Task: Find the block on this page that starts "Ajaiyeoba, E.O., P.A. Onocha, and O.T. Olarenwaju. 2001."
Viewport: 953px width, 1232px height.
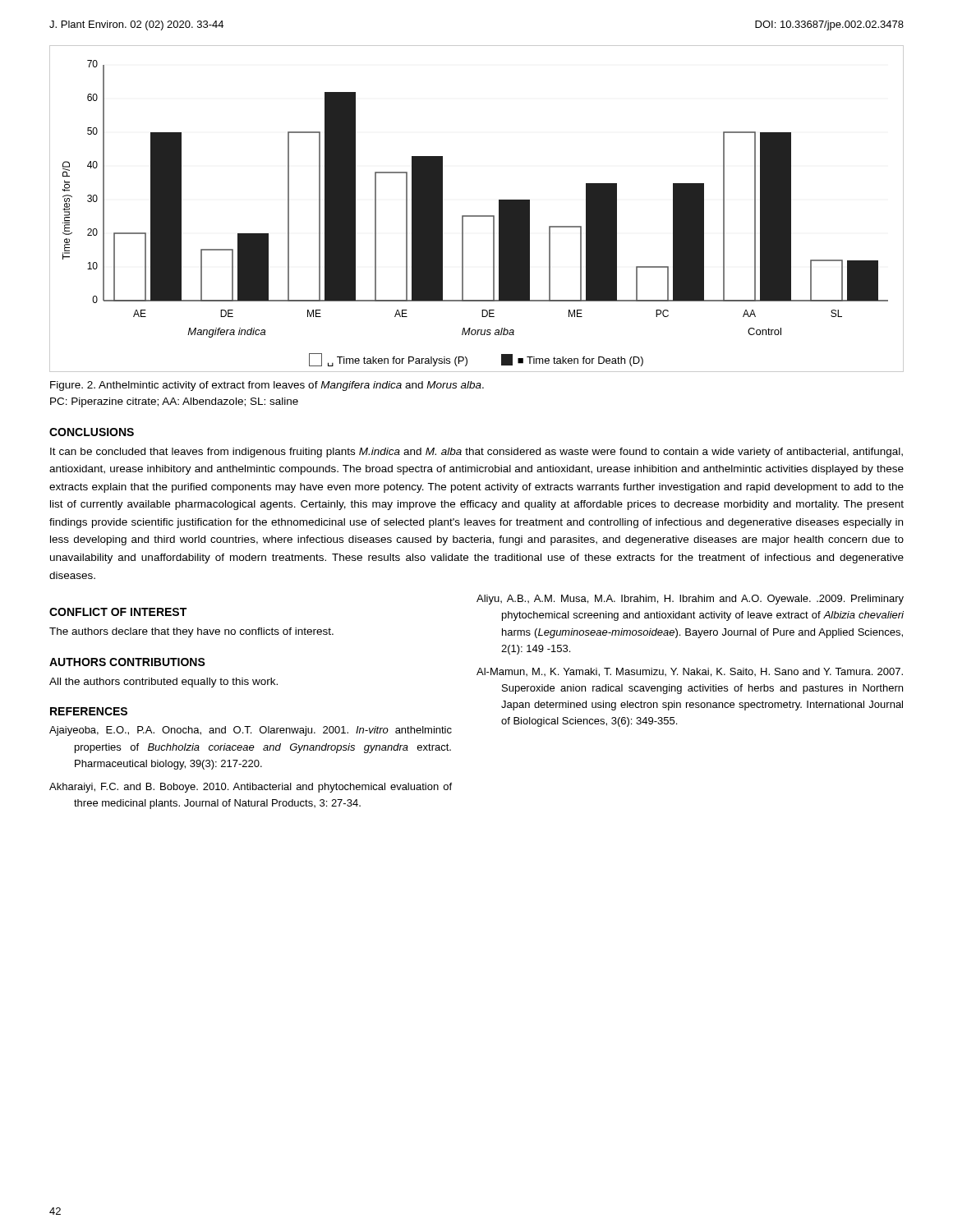Action: pyautogui.click(x=251, y=747)
